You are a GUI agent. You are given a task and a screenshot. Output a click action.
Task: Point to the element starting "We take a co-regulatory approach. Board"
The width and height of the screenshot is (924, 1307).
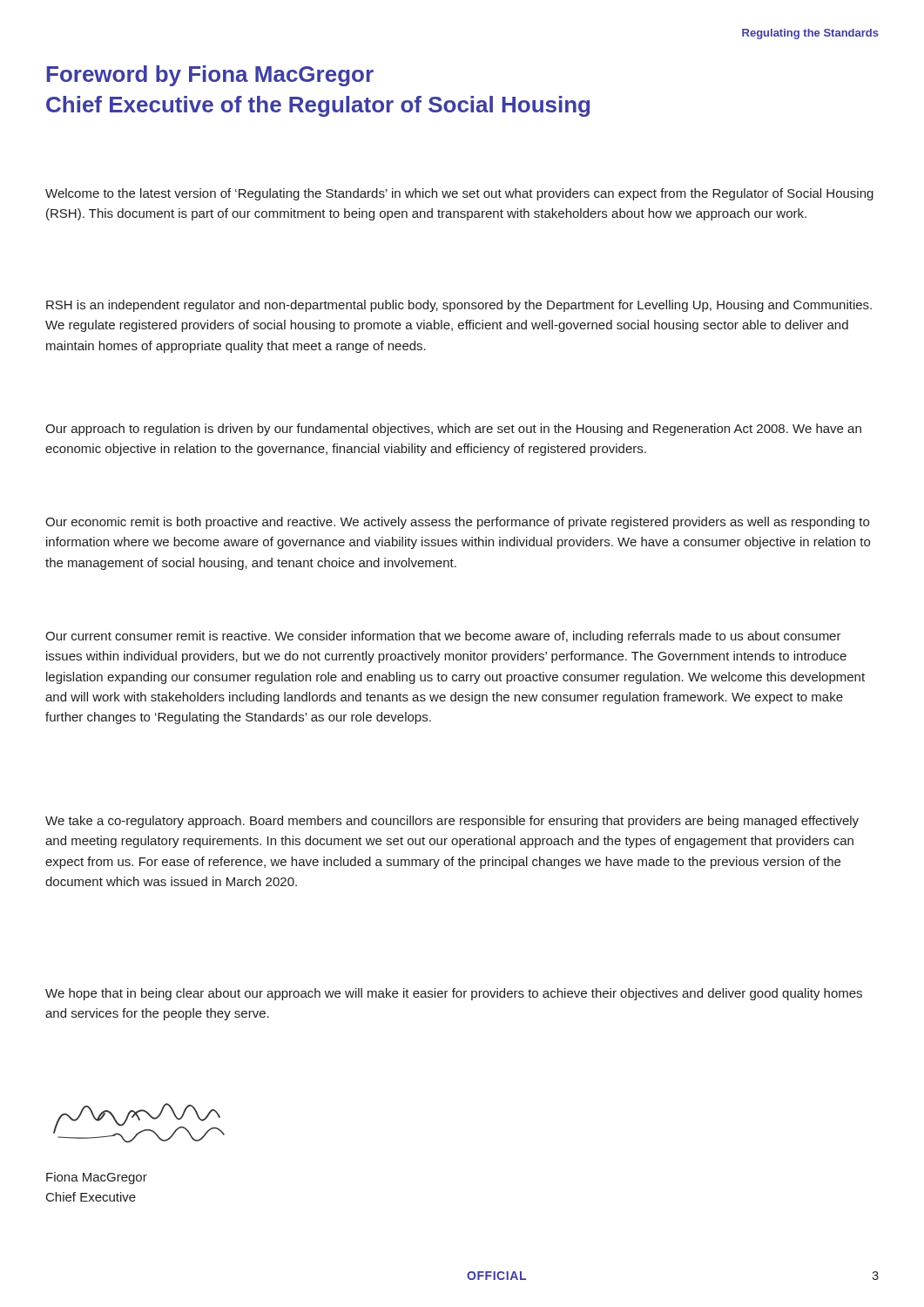462,851
